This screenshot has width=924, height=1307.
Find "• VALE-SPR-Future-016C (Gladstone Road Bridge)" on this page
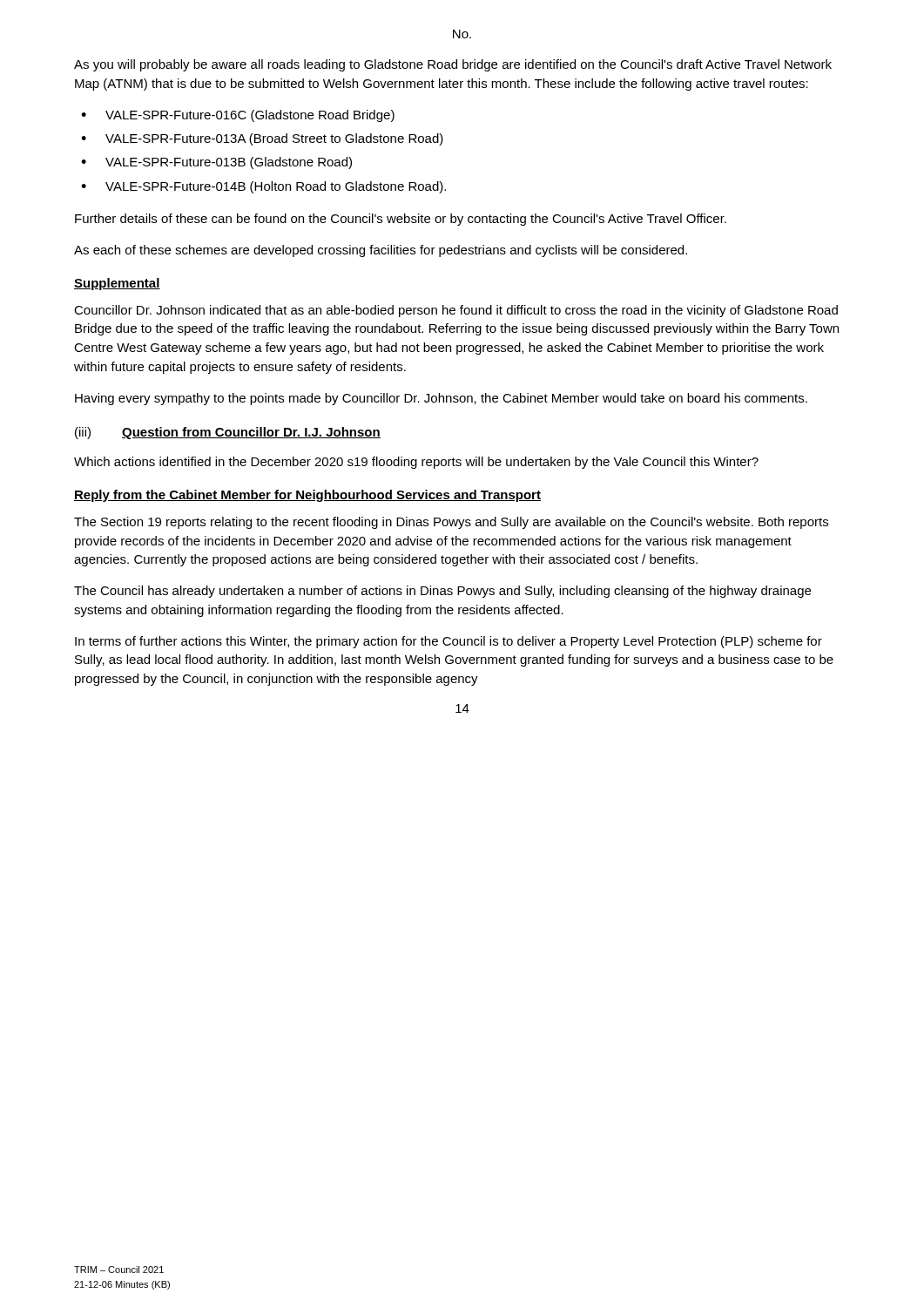click(x=234, y=115)
